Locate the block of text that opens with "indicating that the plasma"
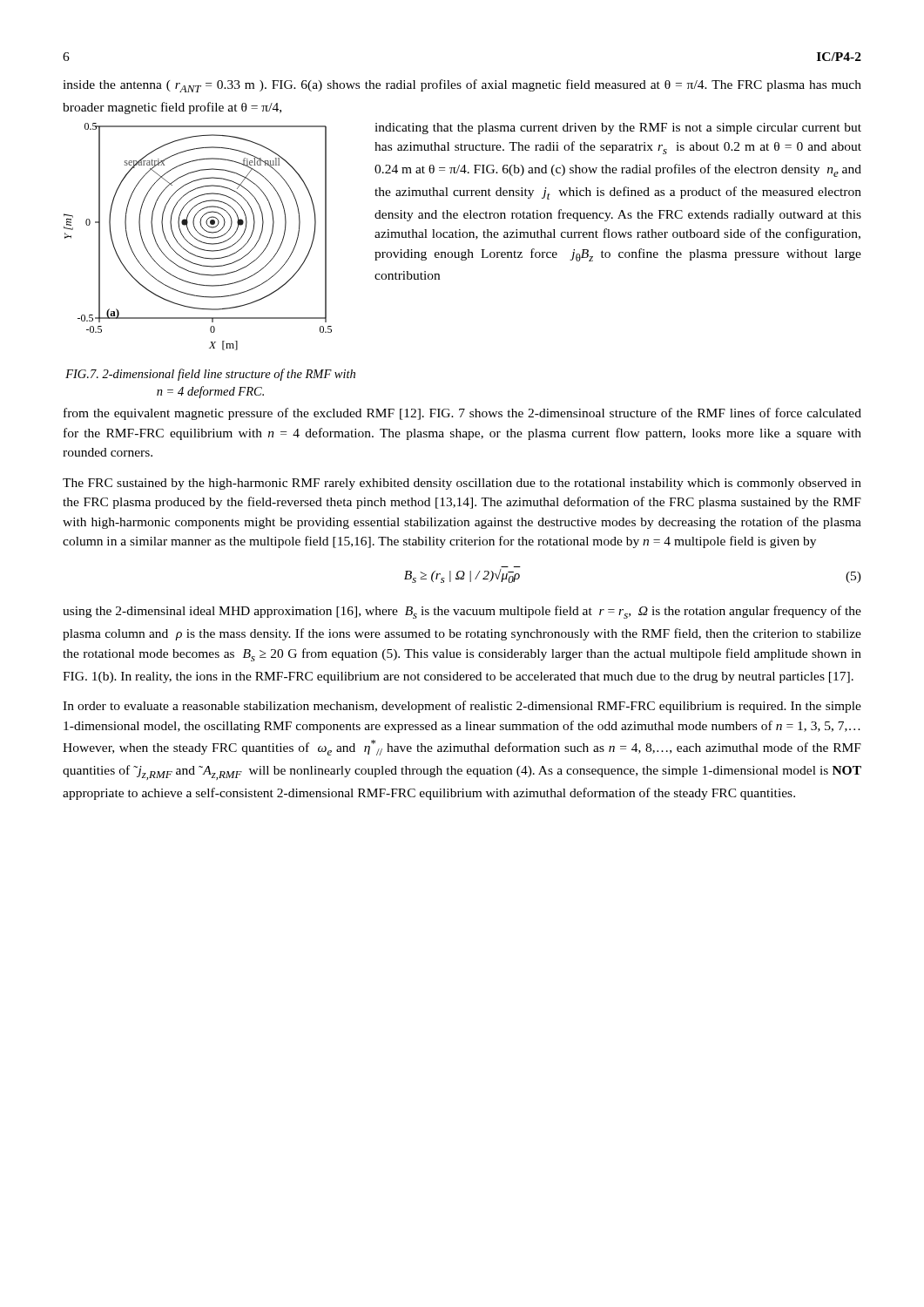Viewport: 924px width, 1307px height. coord(618,201)
